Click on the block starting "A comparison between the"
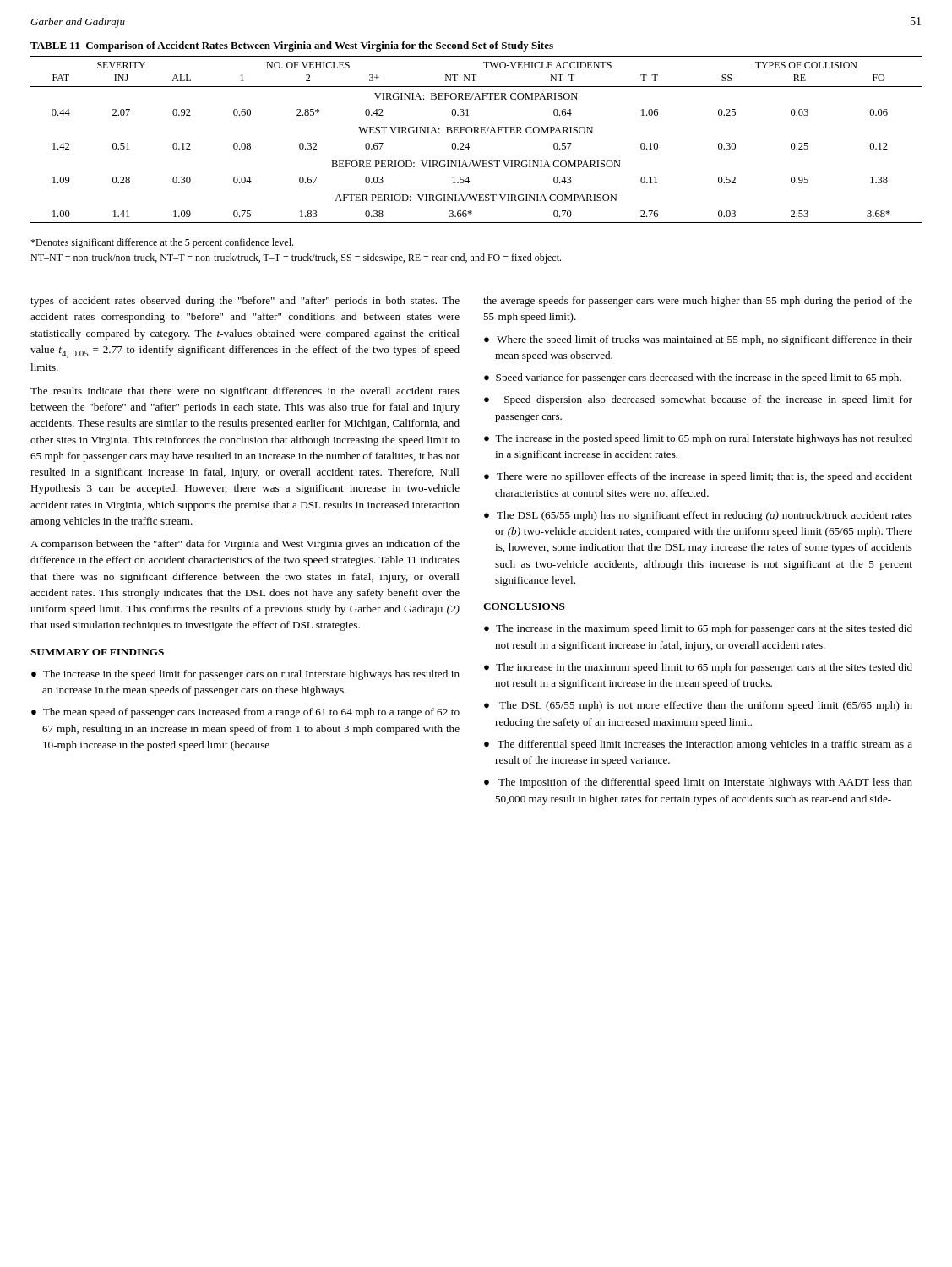Image resolution: width=952 pixels, height=1267 pixels. [x=245, y=584]
